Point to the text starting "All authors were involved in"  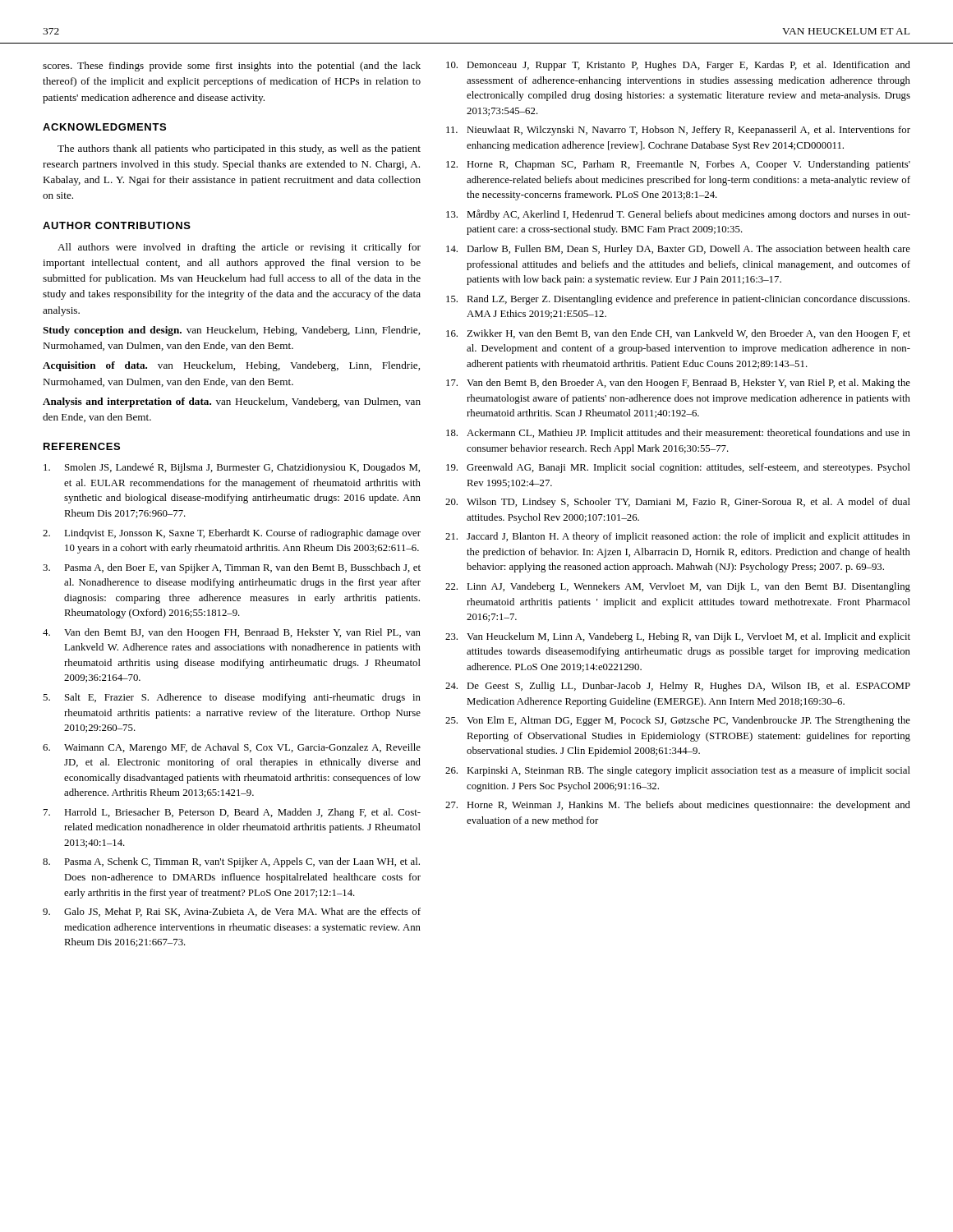click(x=232, y=332)
